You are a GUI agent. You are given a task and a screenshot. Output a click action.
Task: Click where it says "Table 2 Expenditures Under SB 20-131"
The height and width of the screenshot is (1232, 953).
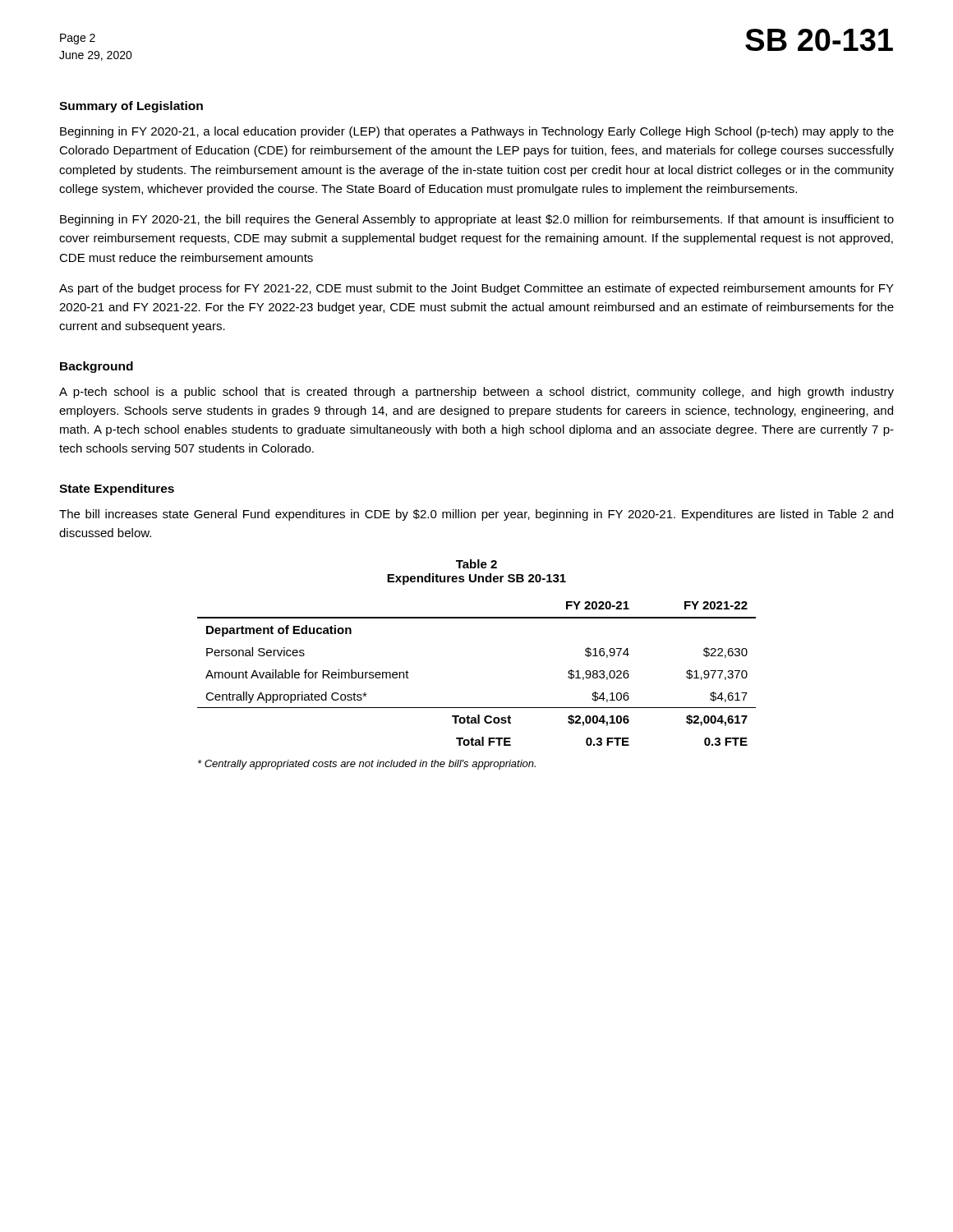click(476, 571)
